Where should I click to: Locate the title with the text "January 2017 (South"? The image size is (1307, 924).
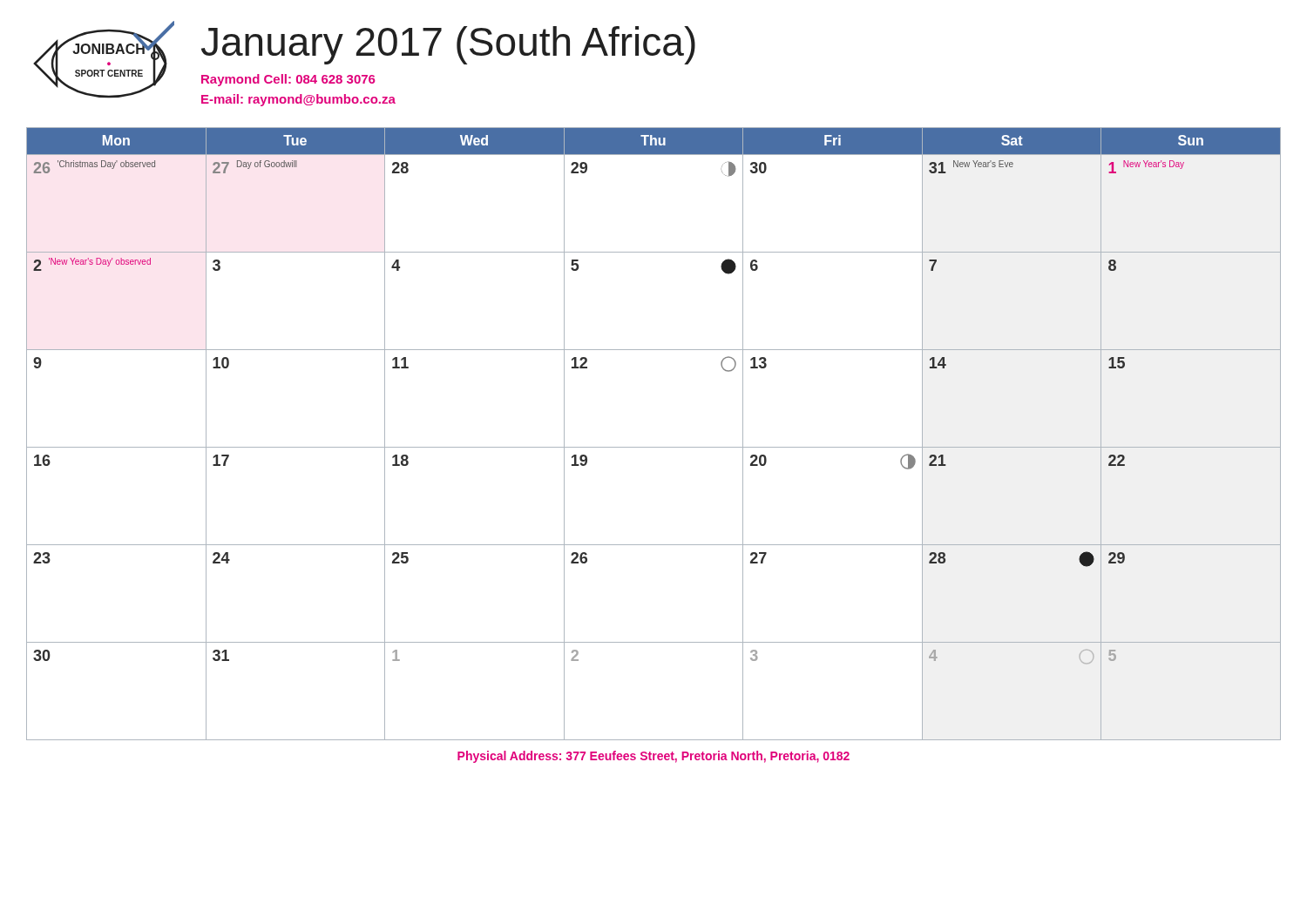449,42
